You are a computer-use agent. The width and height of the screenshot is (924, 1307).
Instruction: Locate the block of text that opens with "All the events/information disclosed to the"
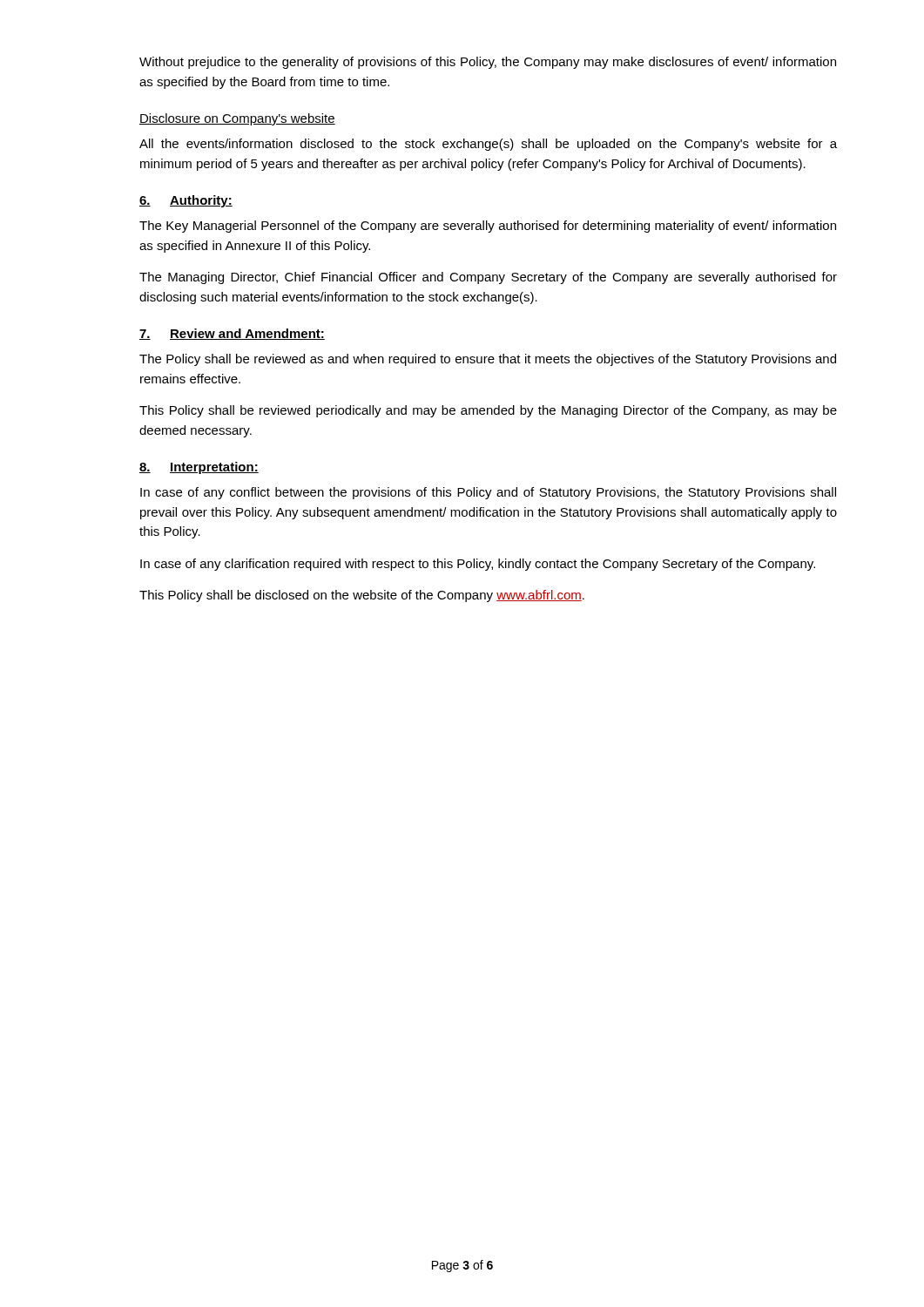coord(488,154)
